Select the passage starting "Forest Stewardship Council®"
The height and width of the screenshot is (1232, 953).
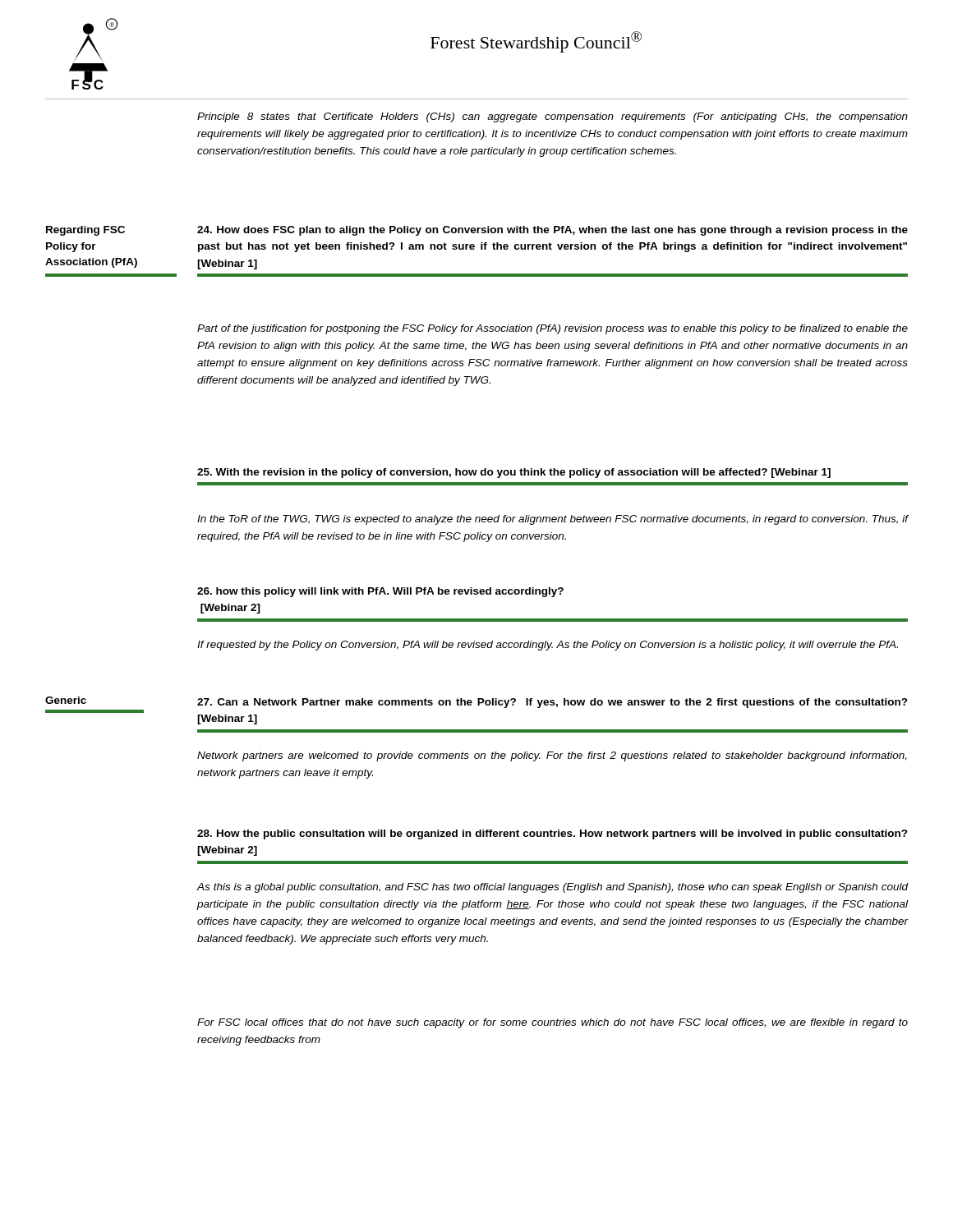536,41
